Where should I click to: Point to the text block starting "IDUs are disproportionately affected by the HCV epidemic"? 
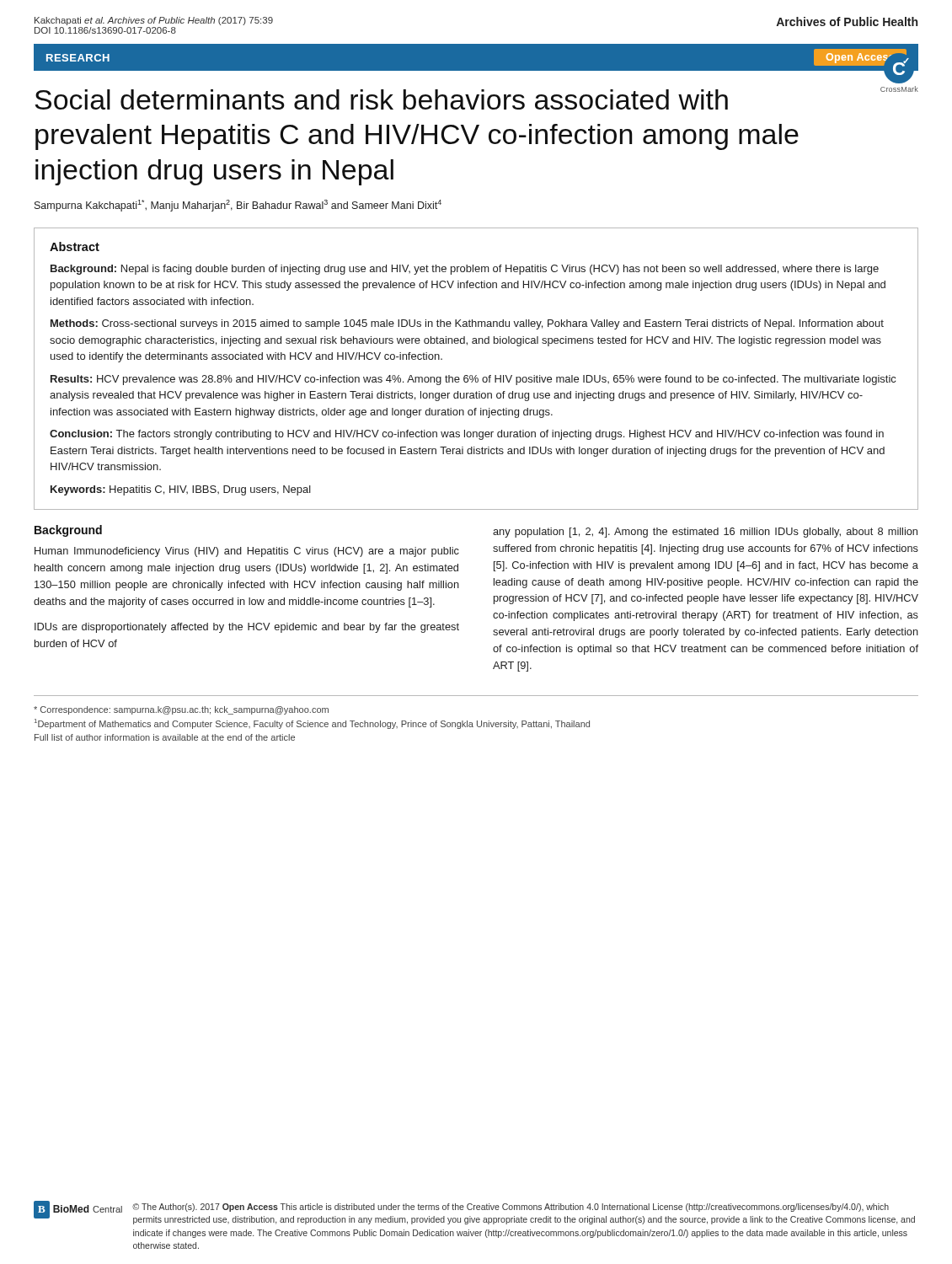246,635
